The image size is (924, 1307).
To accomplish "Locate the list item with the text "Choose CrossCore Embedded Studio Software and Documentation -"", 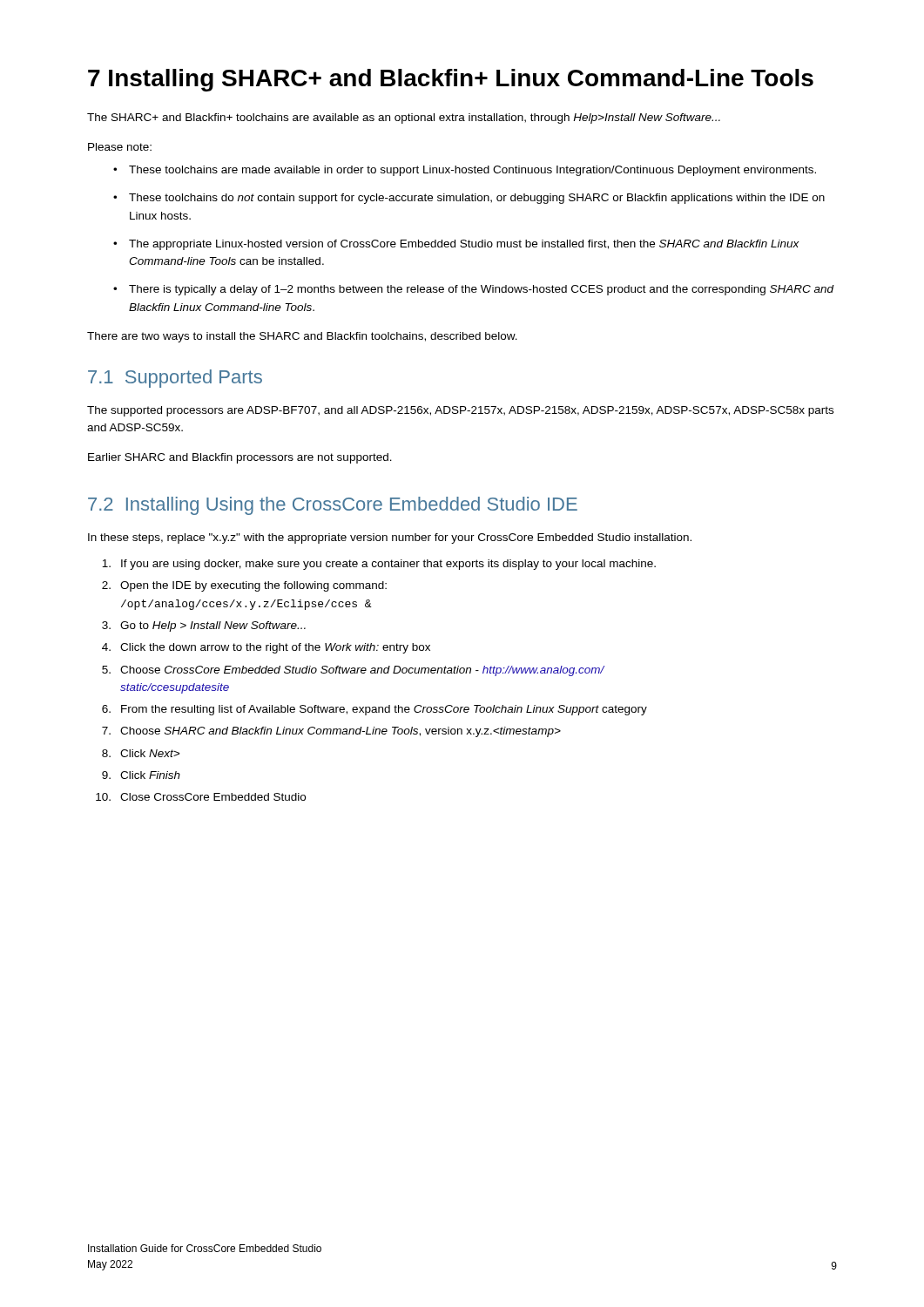I will click(475, 679).
